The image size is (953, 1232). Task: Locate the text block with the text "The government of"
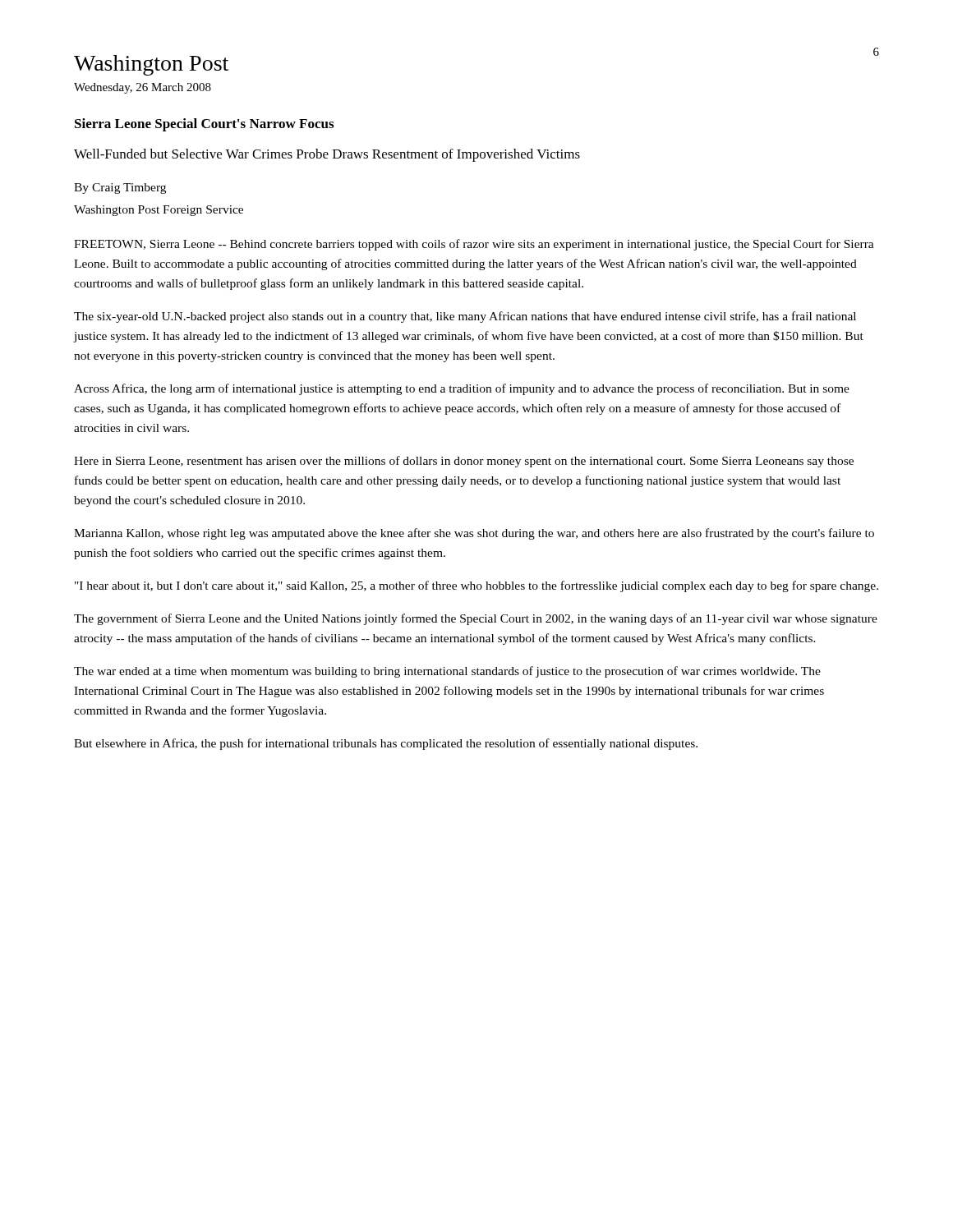tap(476, 628)
